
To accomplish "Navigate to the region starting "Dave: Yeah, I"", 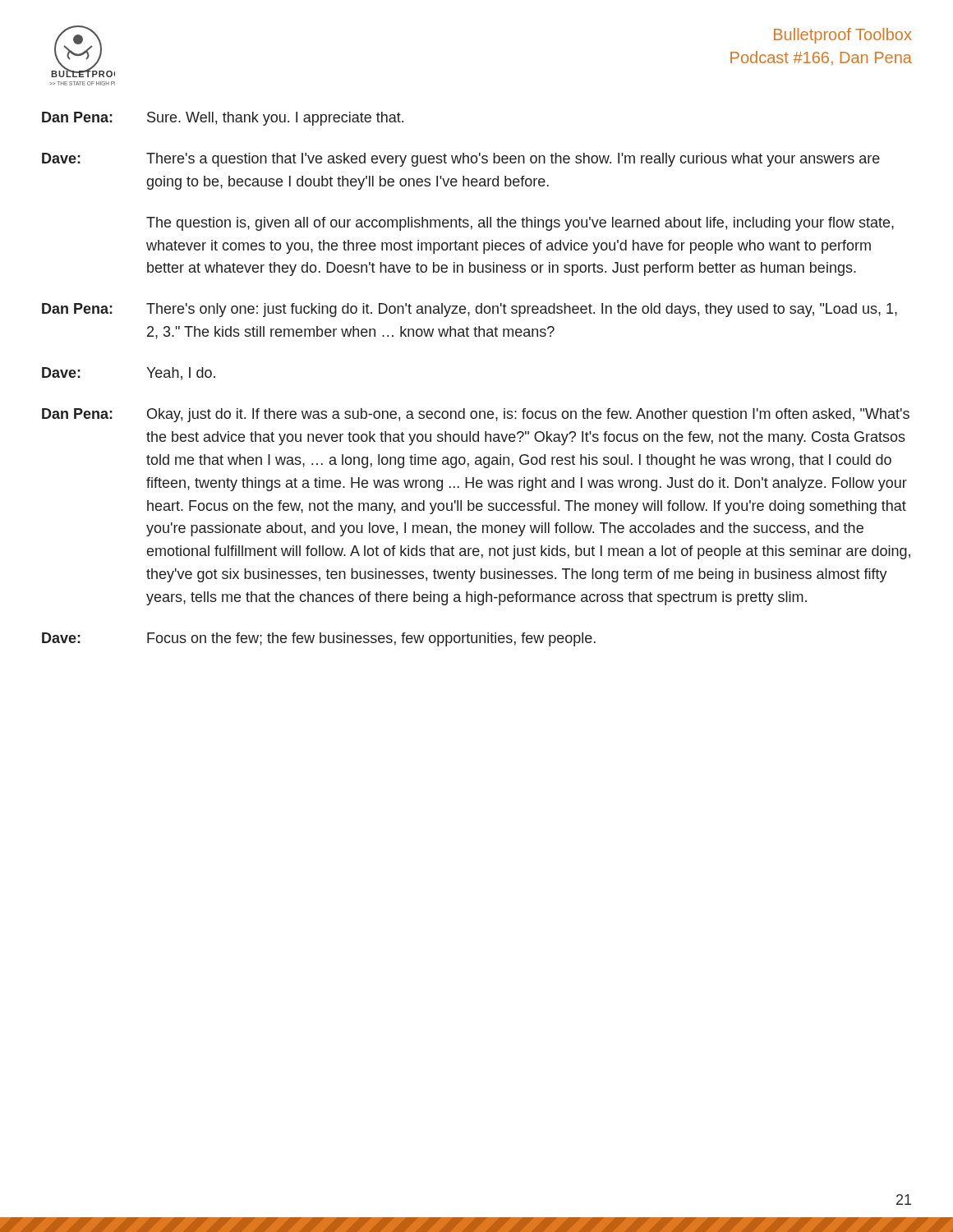I will coord(59,373).
